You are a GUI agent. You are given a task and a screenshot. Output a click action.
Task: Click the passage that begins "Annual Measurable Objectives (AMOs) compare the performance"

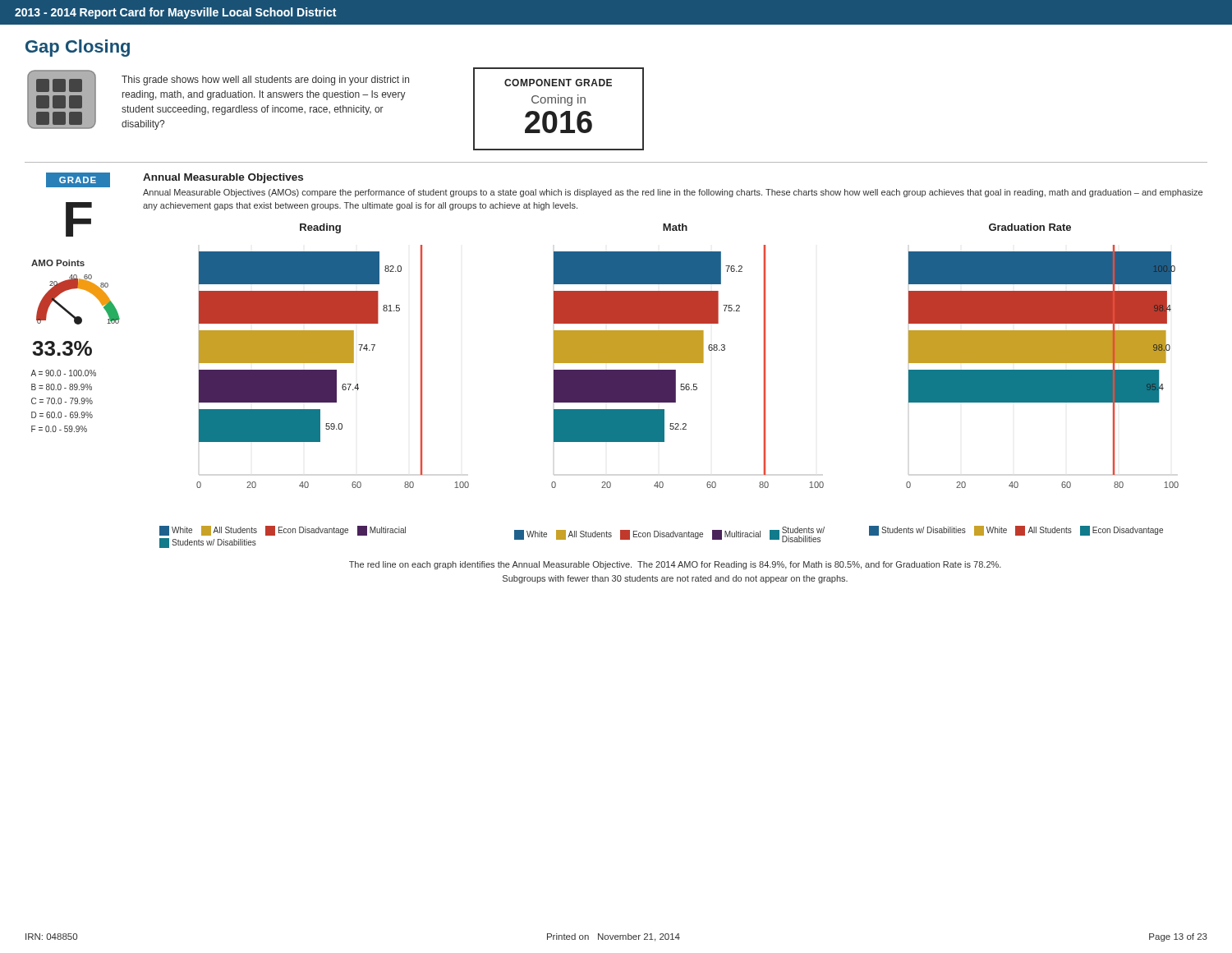(673, 199)
